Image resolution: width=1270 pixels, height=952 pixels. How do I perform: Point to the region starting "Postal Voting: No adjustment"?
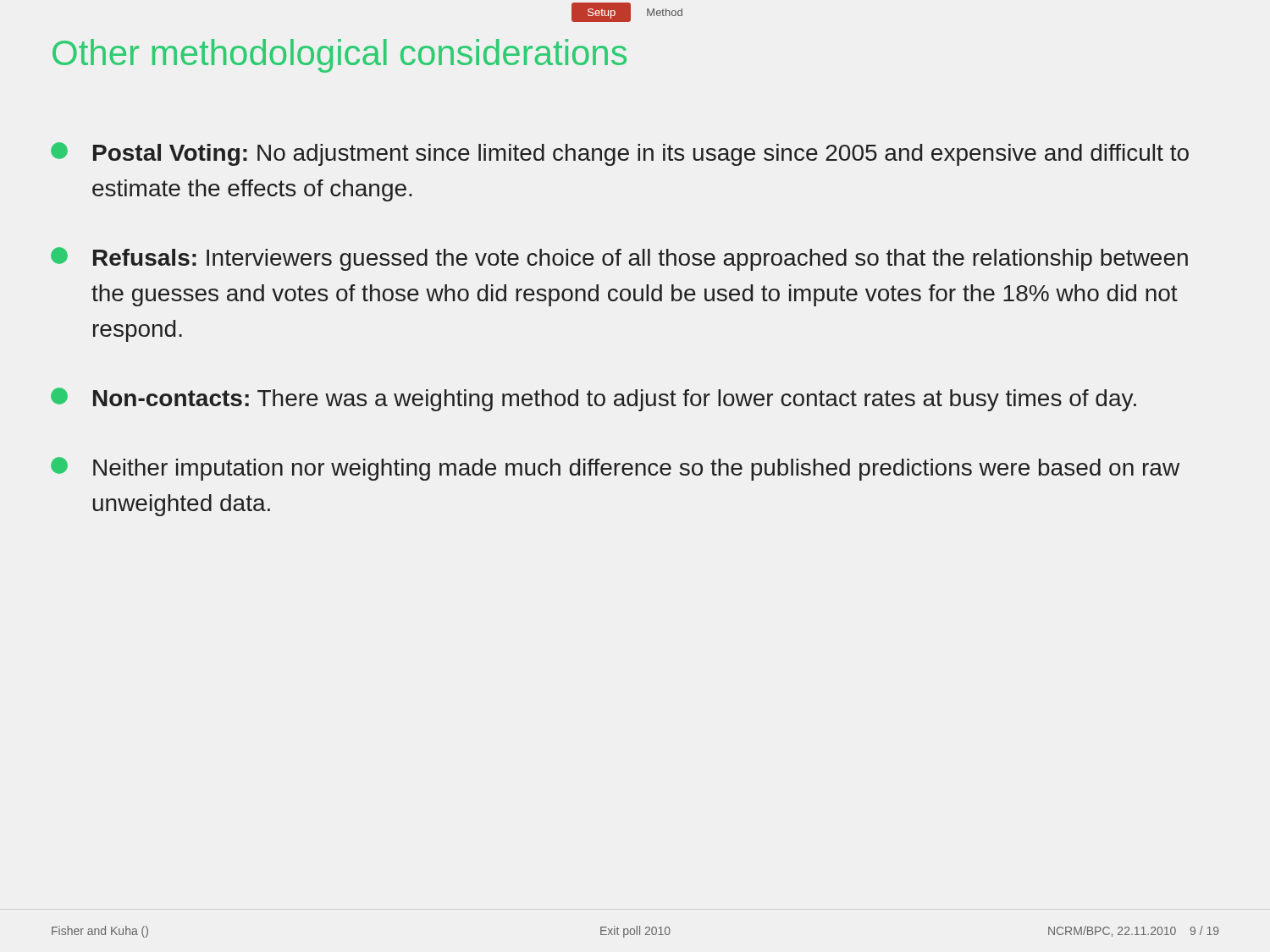(x=635, y=171)
